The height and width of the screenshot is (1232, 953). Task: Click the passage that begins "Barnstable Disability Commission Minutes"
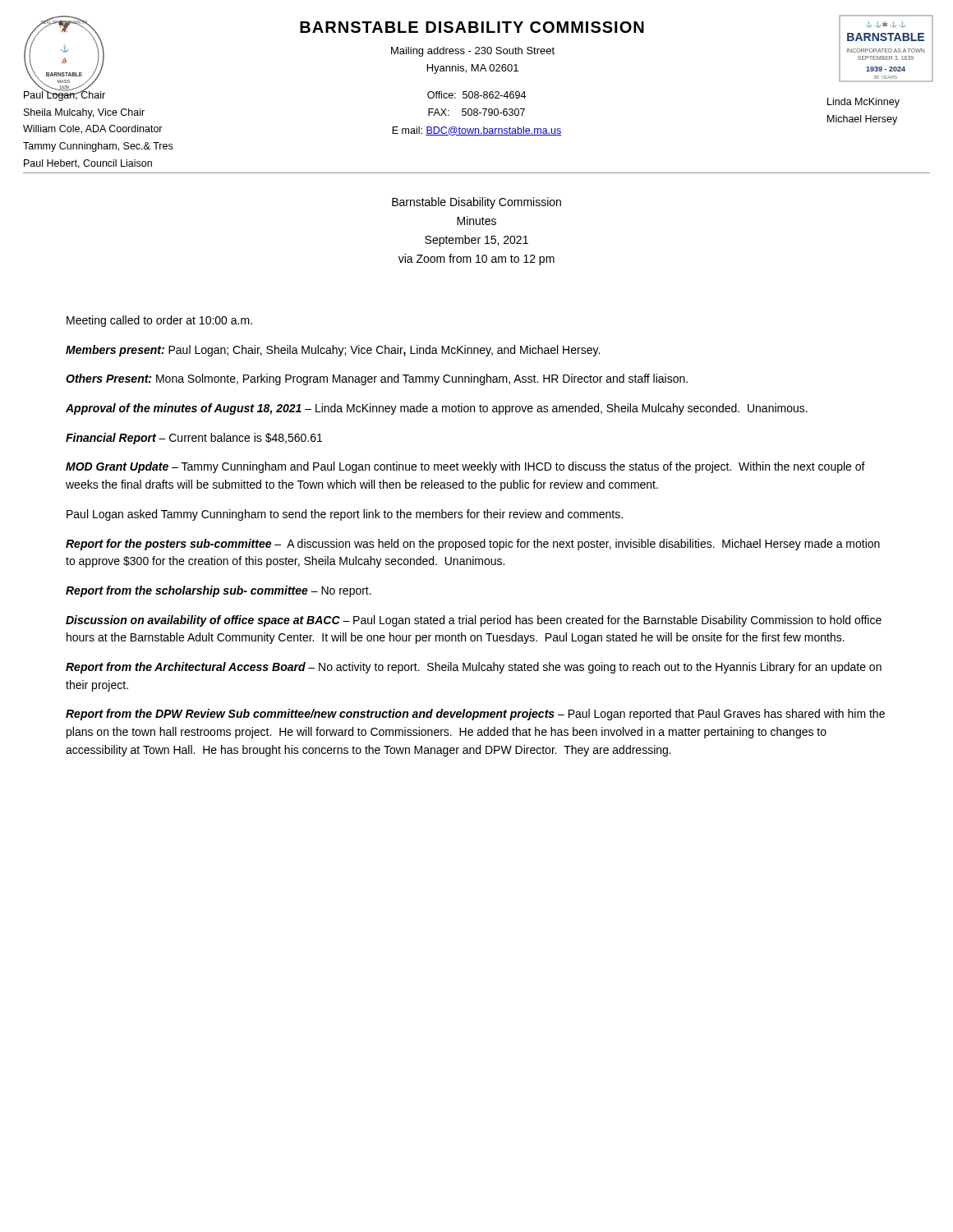[476, 231]
